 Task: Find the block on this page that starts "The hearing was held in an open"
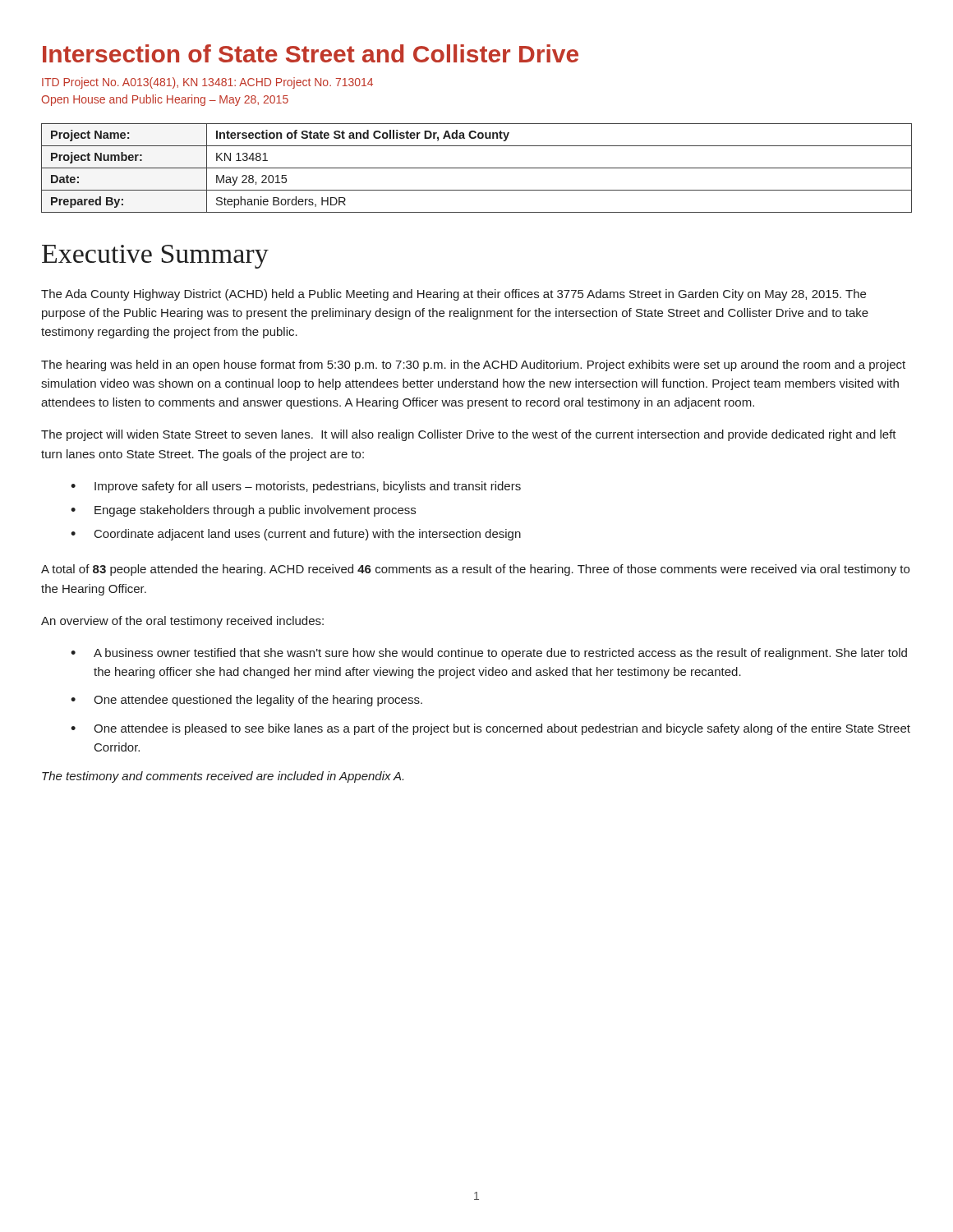tap(476, 383)
